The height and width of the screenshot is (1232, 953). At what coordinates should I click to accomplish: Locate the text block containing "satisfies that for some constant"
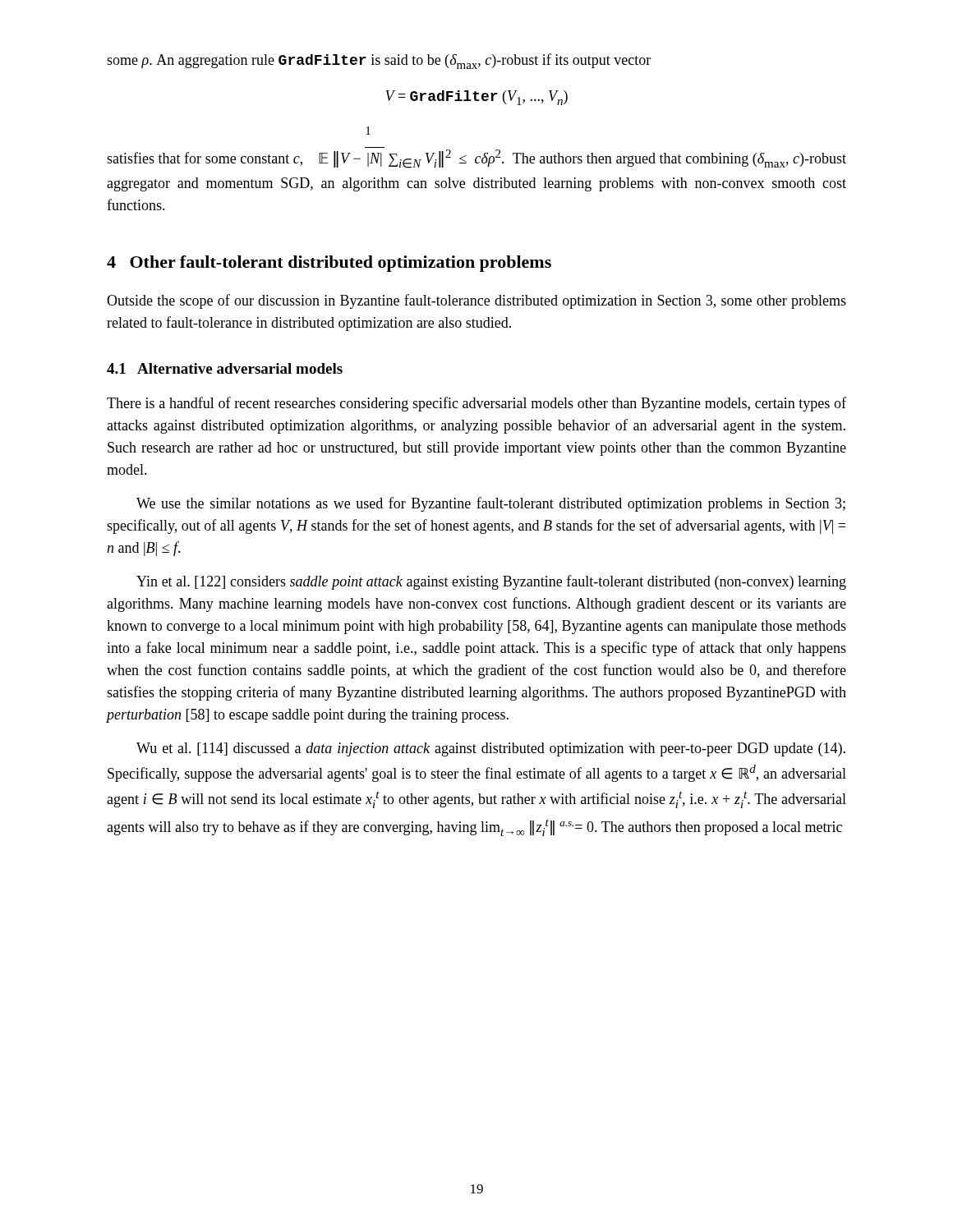[476, 168]
